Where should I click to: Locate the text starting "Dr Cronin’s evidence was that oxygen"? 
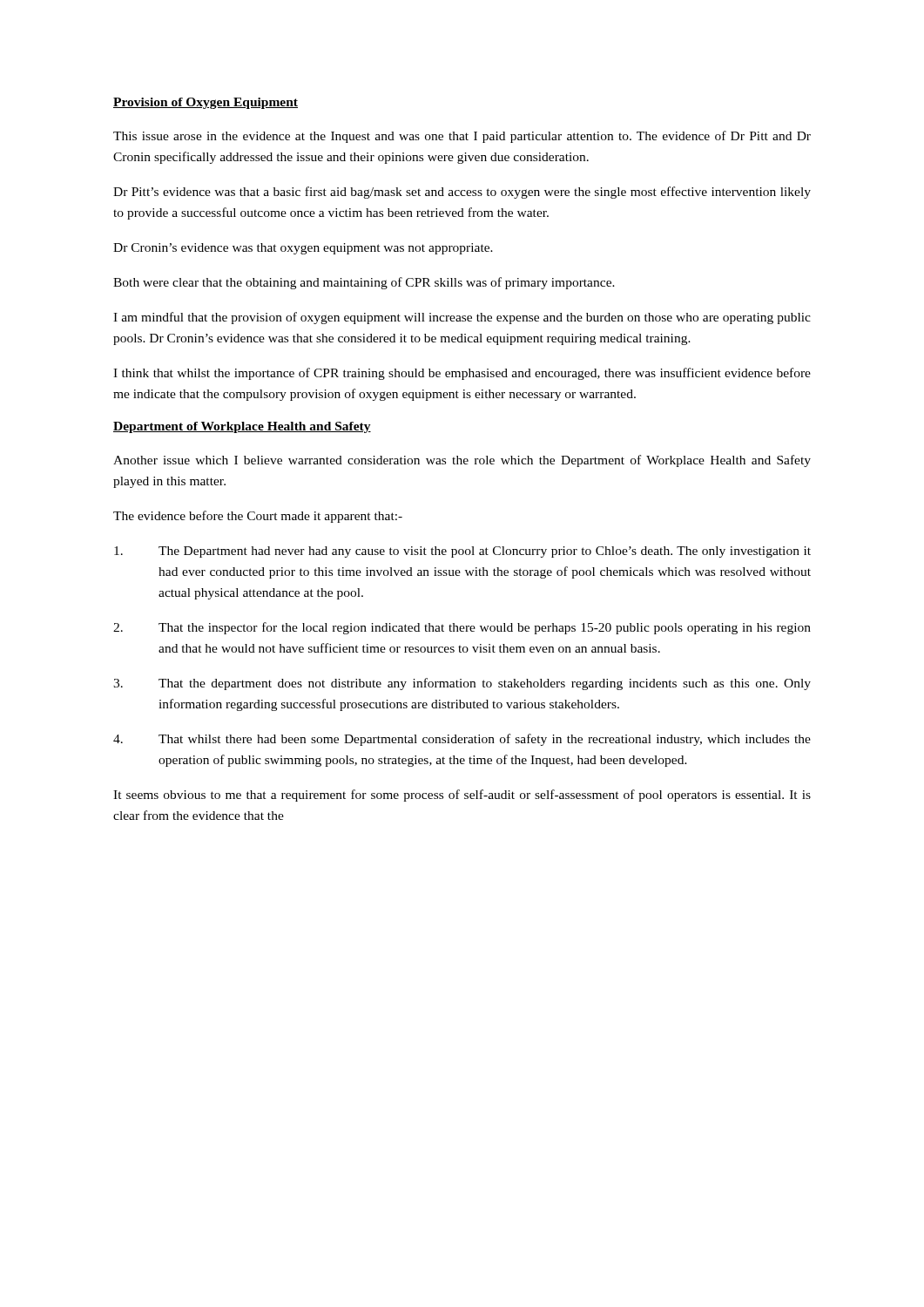[x=303, y=247]
